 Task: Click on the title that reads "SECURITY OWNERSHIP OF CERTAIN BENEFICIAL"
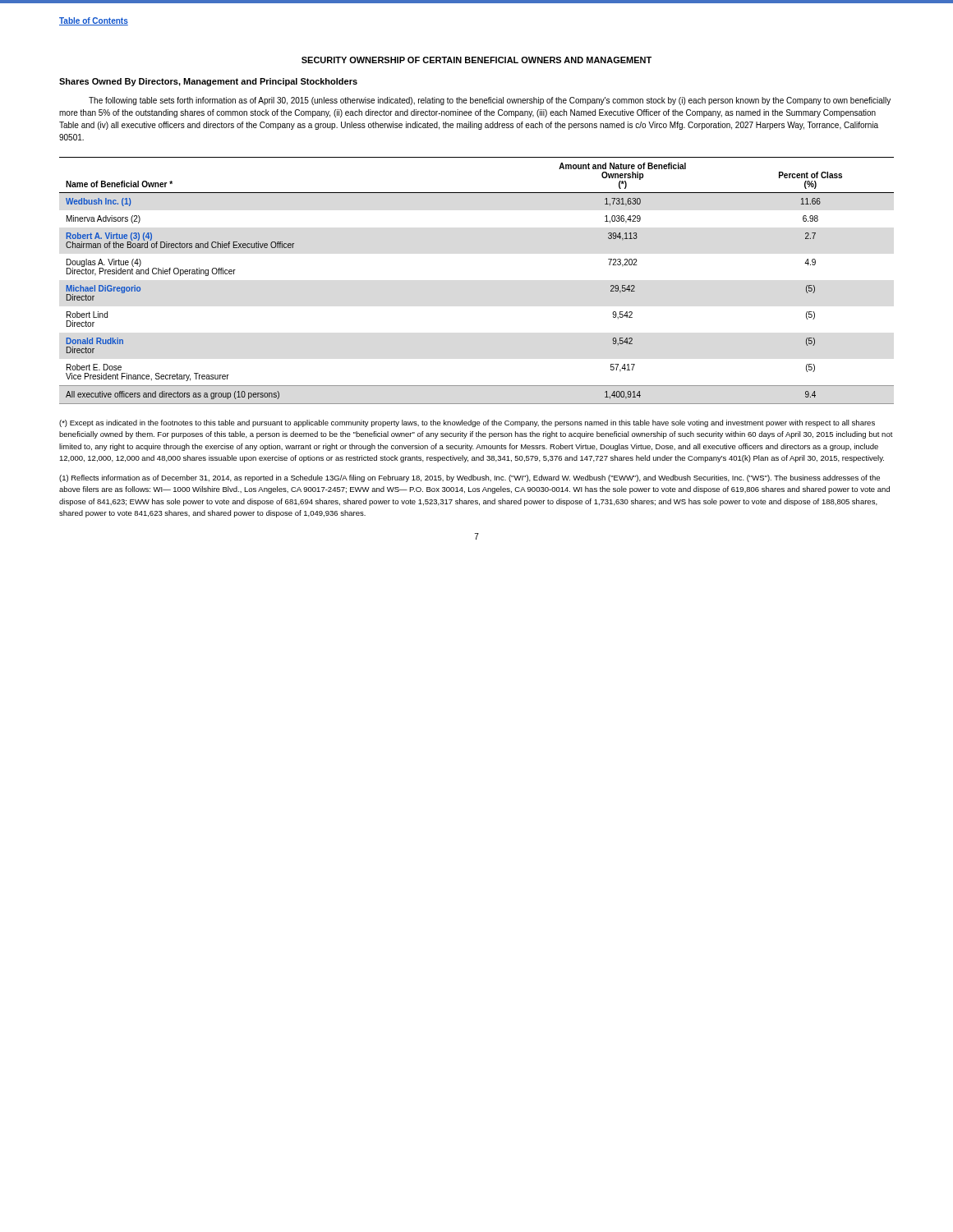point(476,60)
